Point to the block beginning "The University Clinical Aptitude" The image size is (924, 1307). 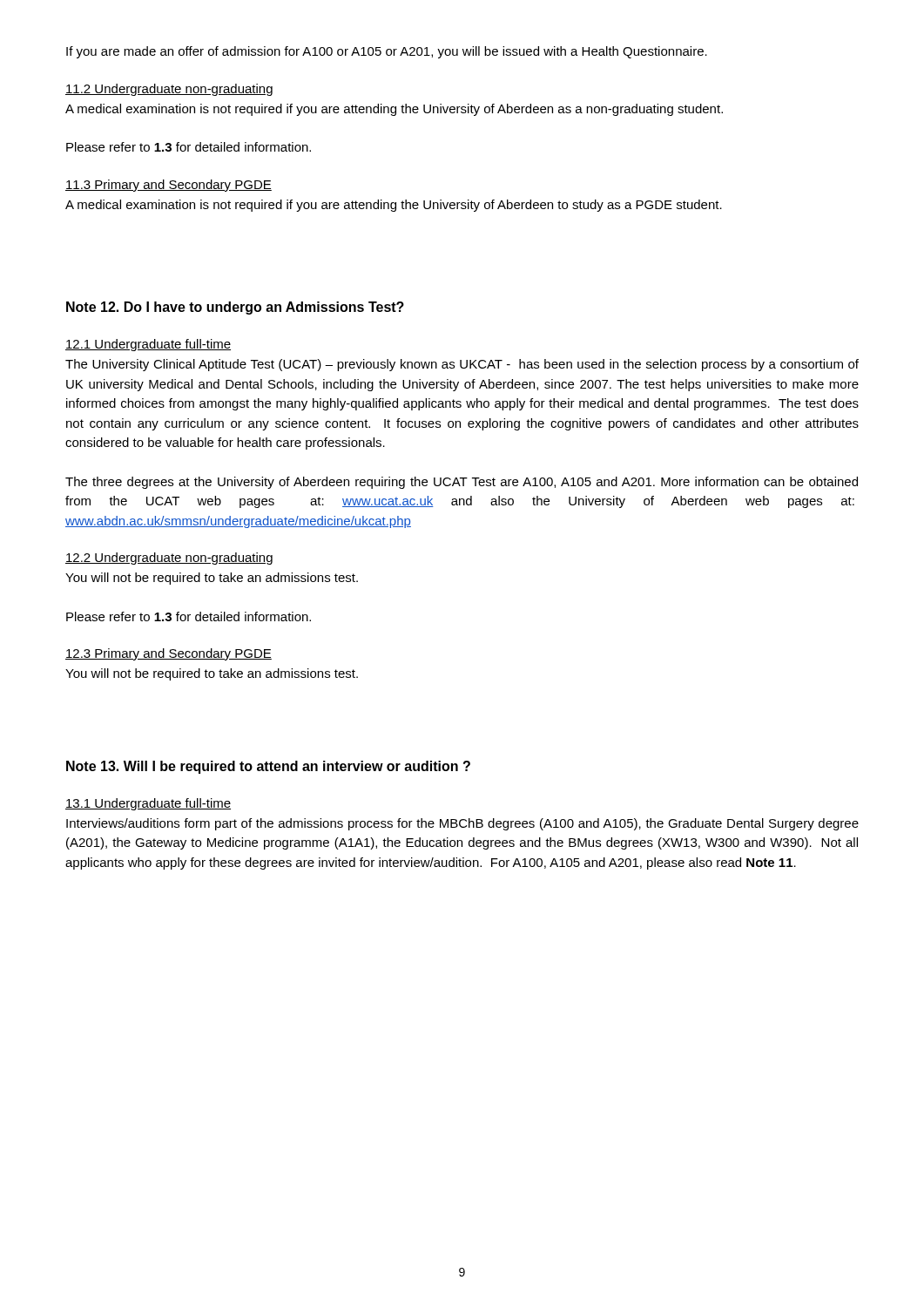coord(462,403)
